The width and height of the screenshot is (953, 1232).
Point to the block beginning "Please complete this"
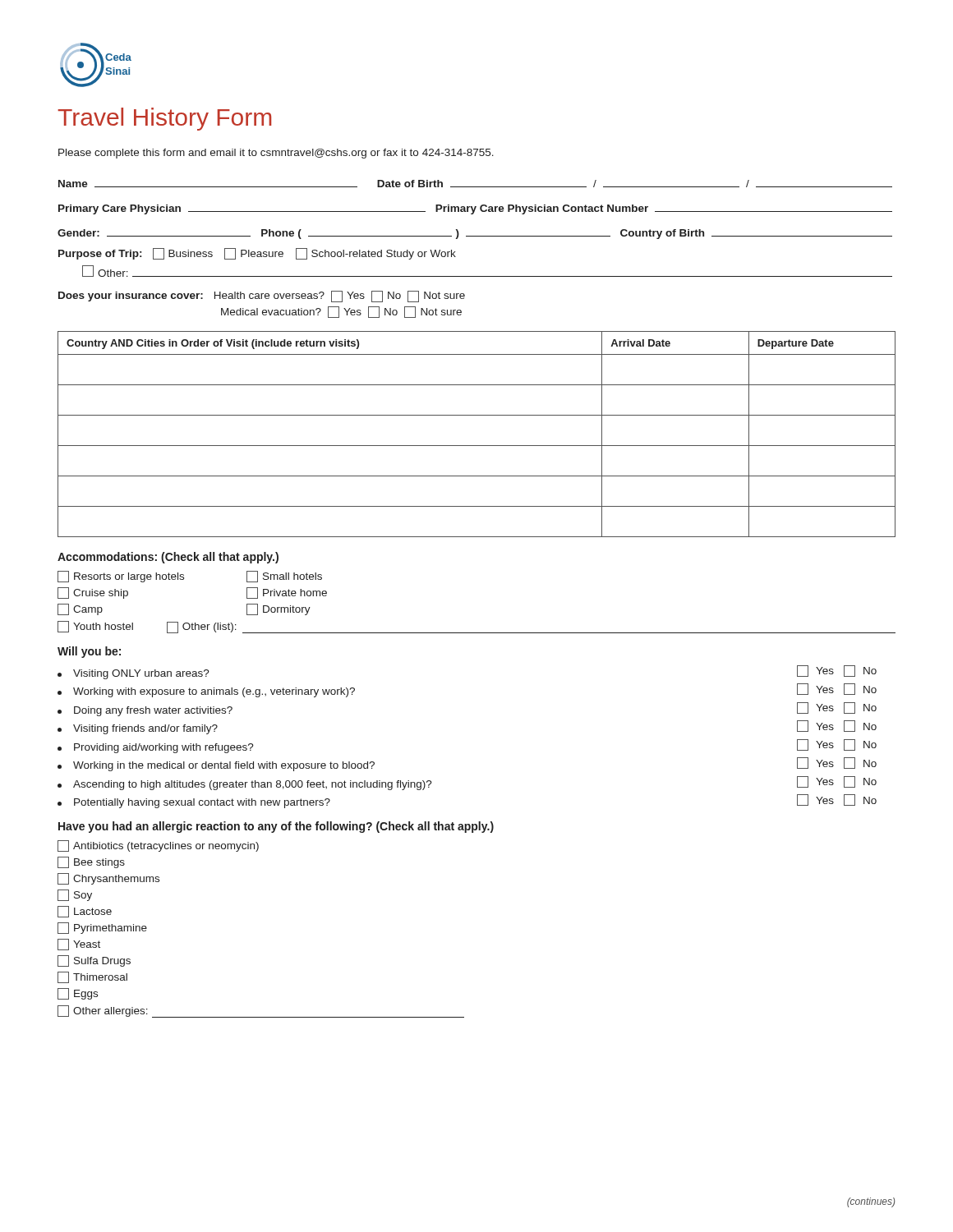tap(276, 152)
